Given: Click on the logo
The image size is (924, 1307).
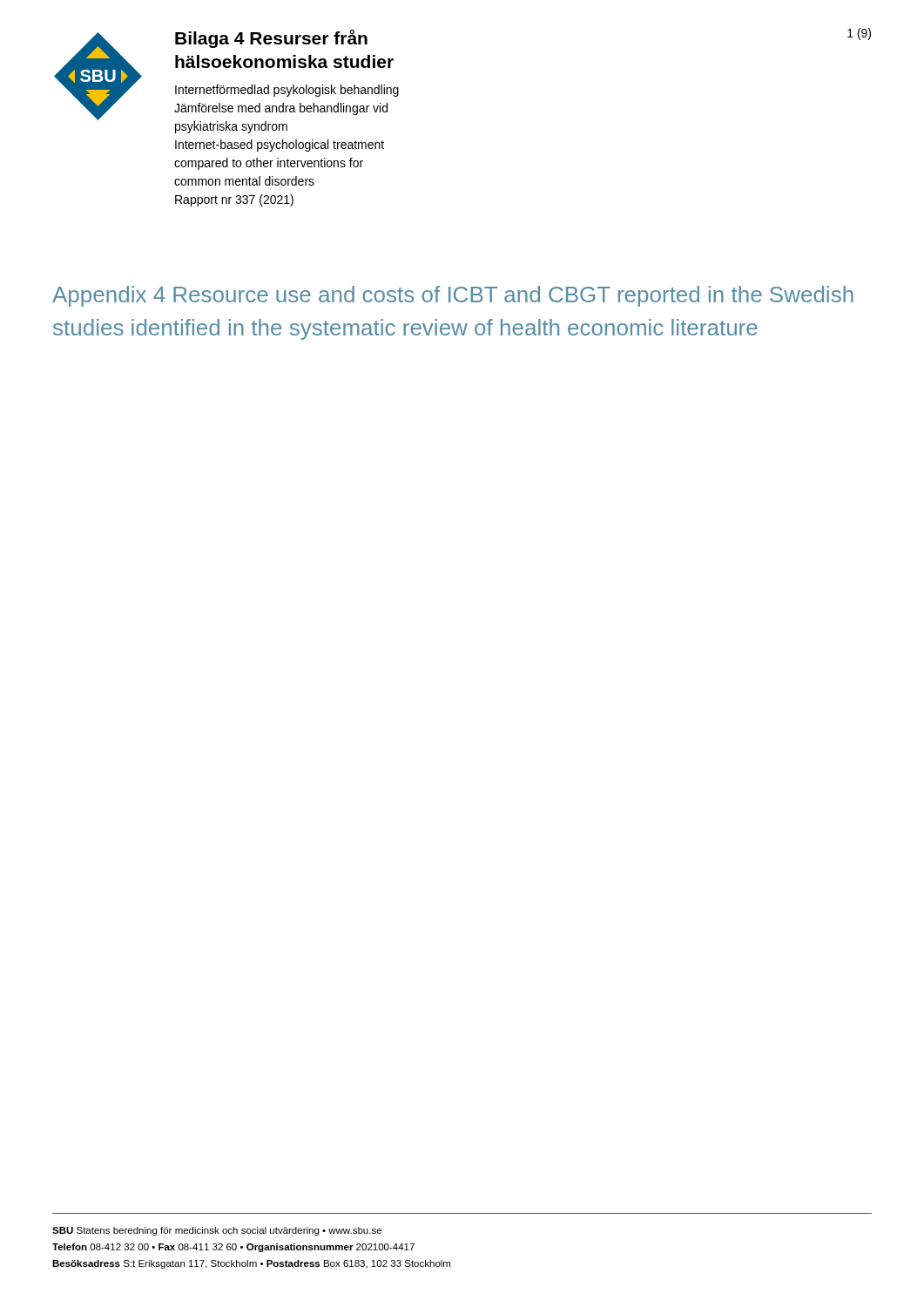Looking at the screenshot, I should (x=100, y=78).
